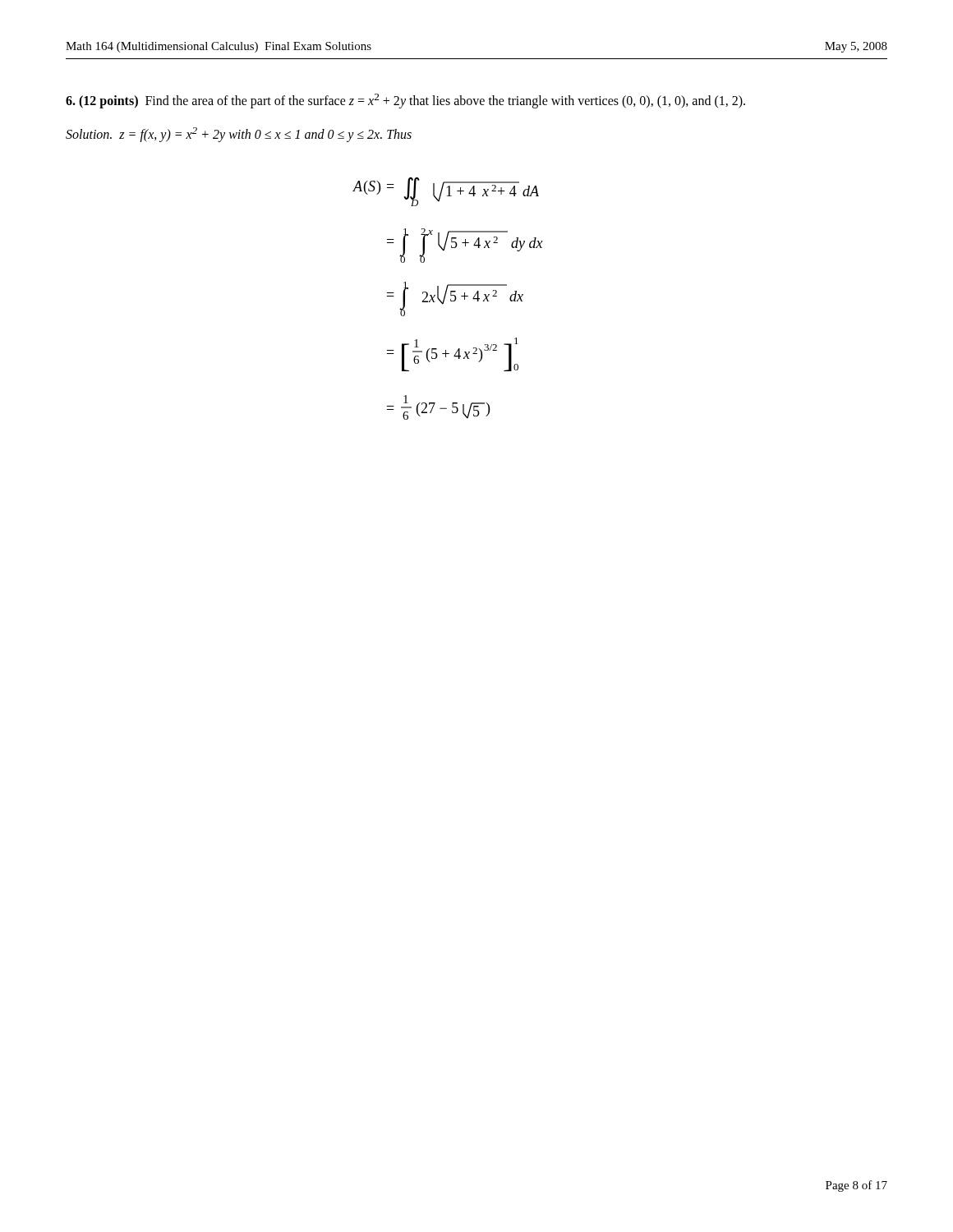Find the text block that reads "Solution. z = f(x, y) ="

tap(239, 133)
